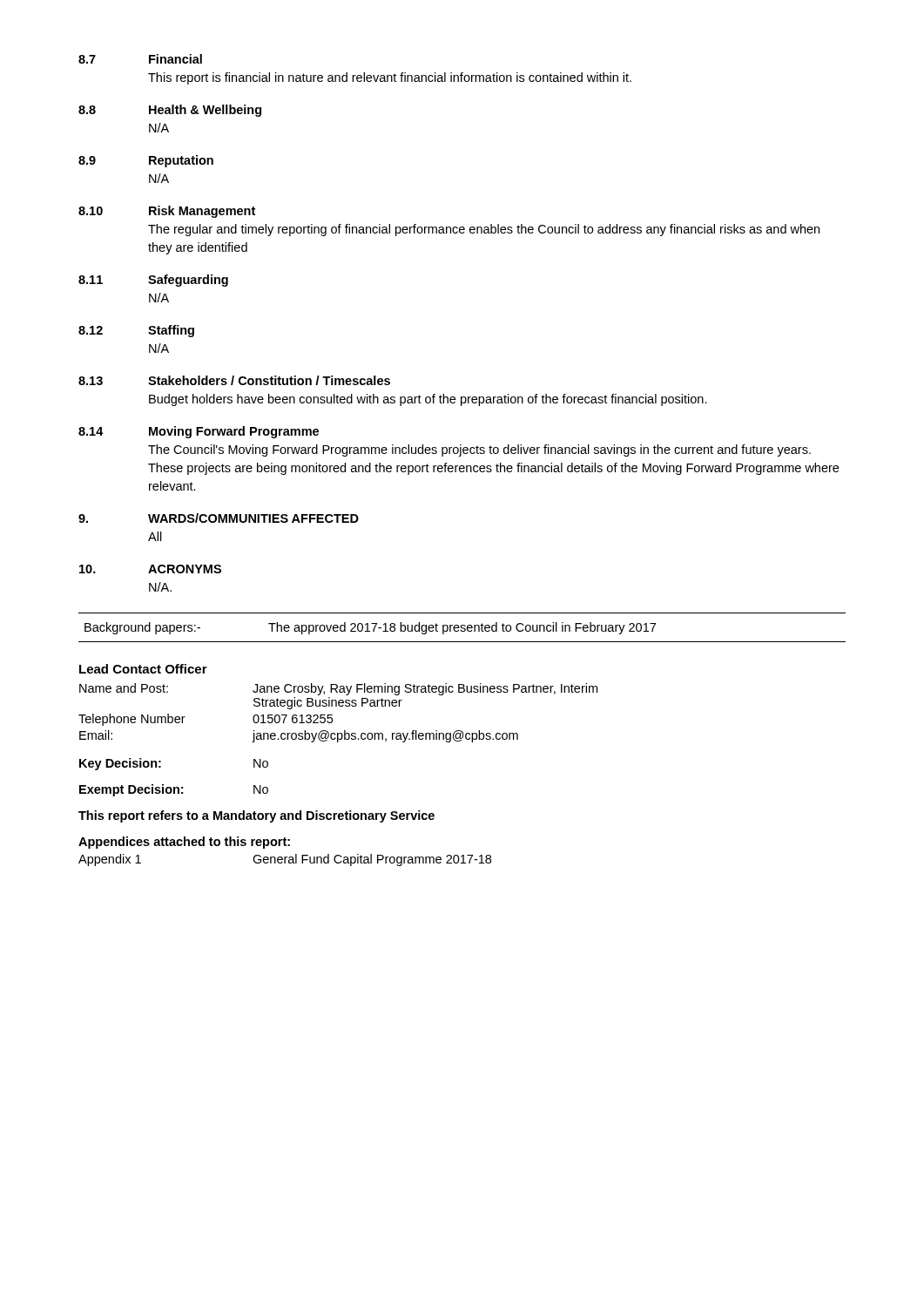
Task: Navigate to the text starting "8.13 Stakeholders / Constitution / Timescales Budget"
Action: coord(462,391)
